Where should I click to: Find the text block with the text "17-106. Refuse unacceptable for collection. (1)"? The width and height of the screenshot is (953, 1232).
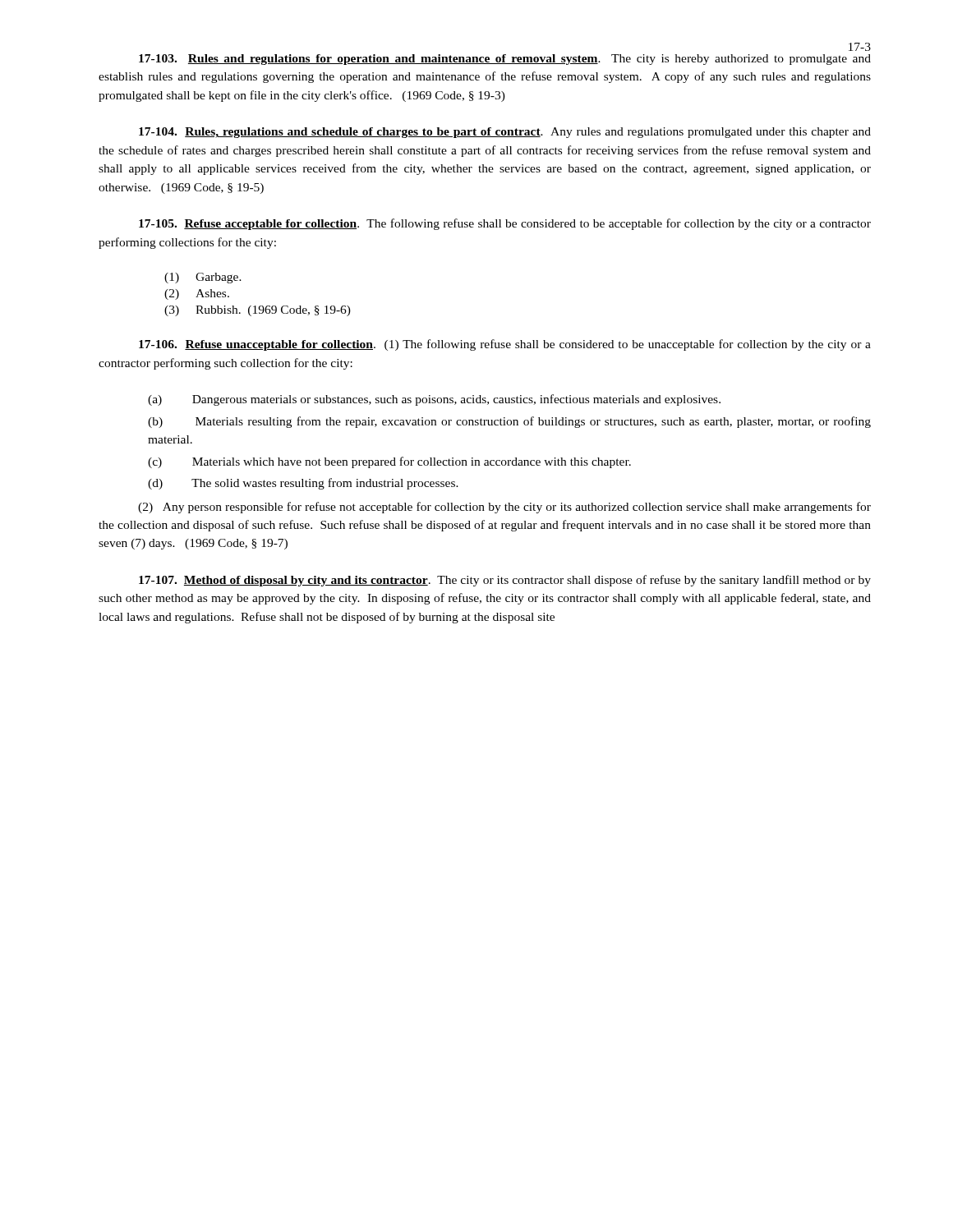pos(485,353)
